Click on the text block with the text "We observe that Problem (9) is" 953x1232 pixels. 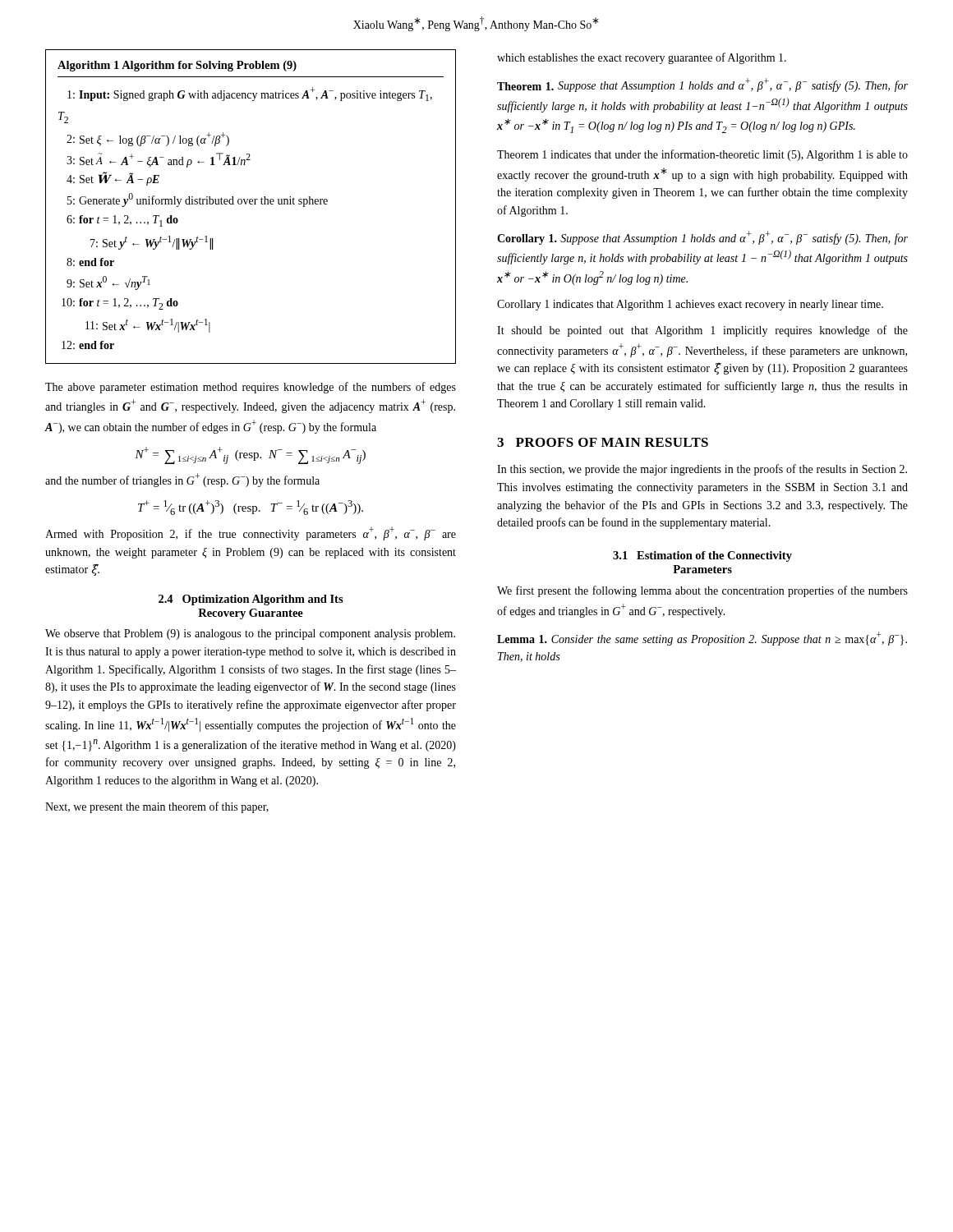coord(251,707)
